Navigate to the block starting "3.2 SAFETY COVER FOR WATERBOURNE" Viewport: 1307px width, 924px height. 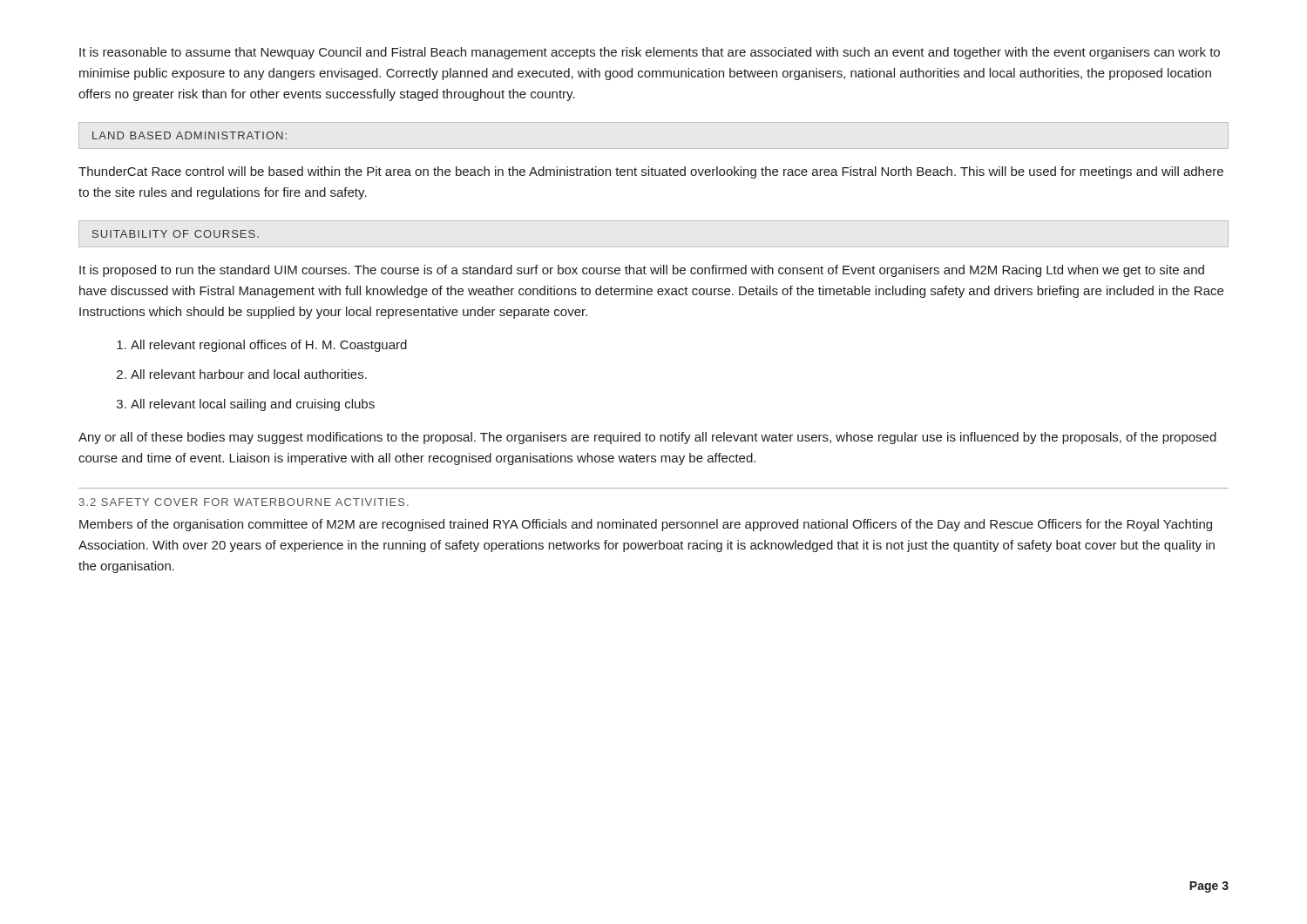coord(244,502)
